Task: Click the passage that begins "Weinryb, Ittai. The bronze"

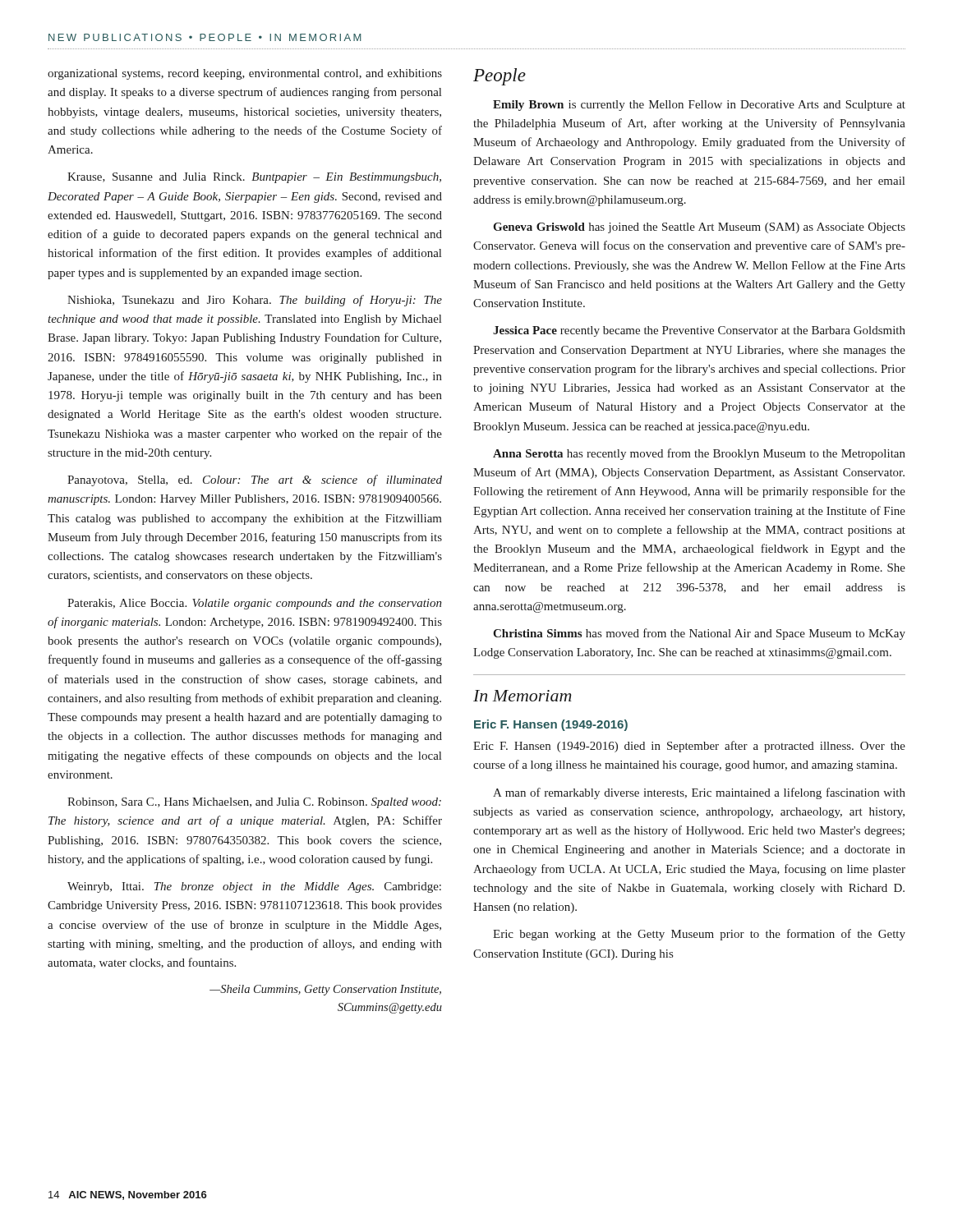Action: (x=245, y=925)
